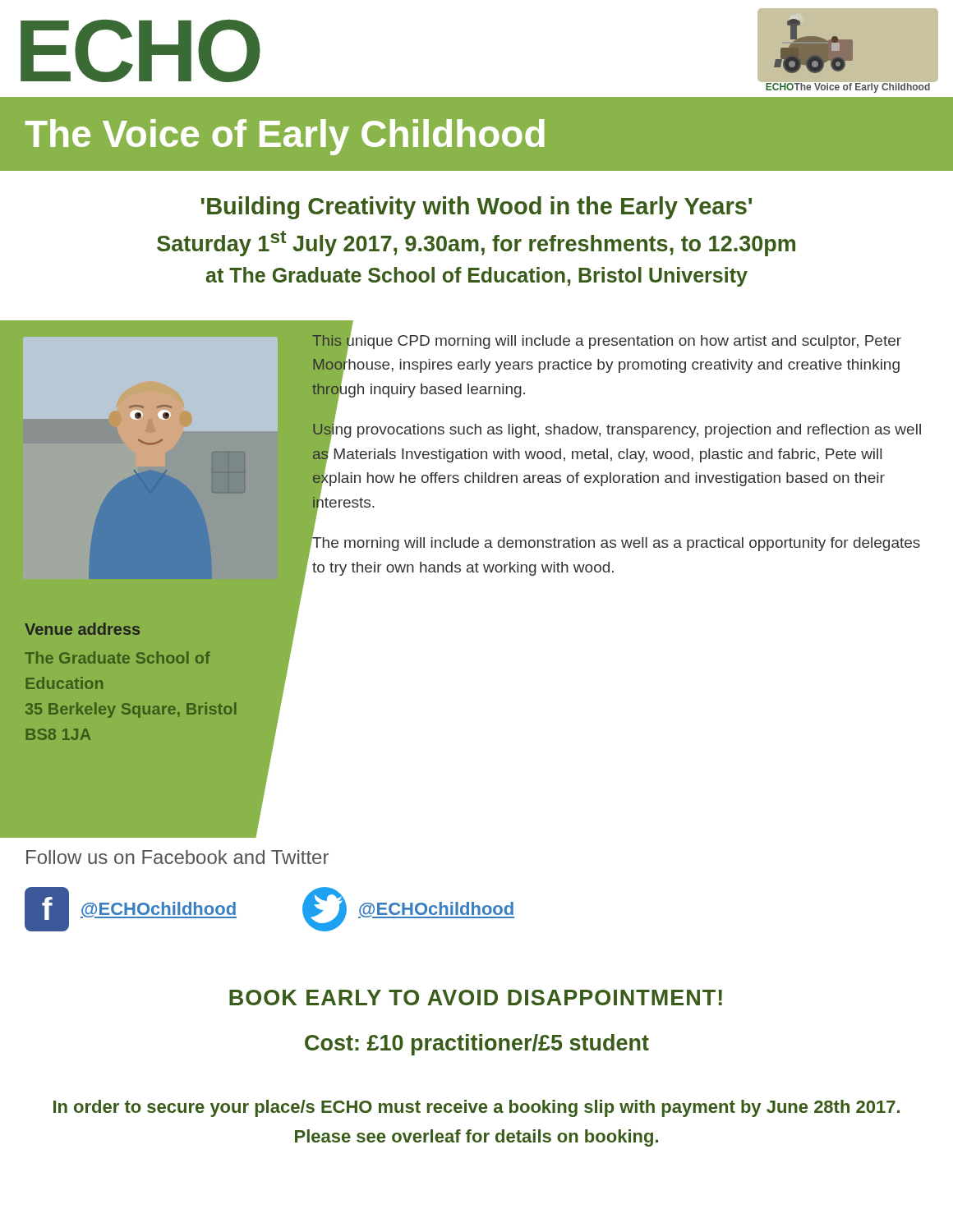Select the logo

848,53
